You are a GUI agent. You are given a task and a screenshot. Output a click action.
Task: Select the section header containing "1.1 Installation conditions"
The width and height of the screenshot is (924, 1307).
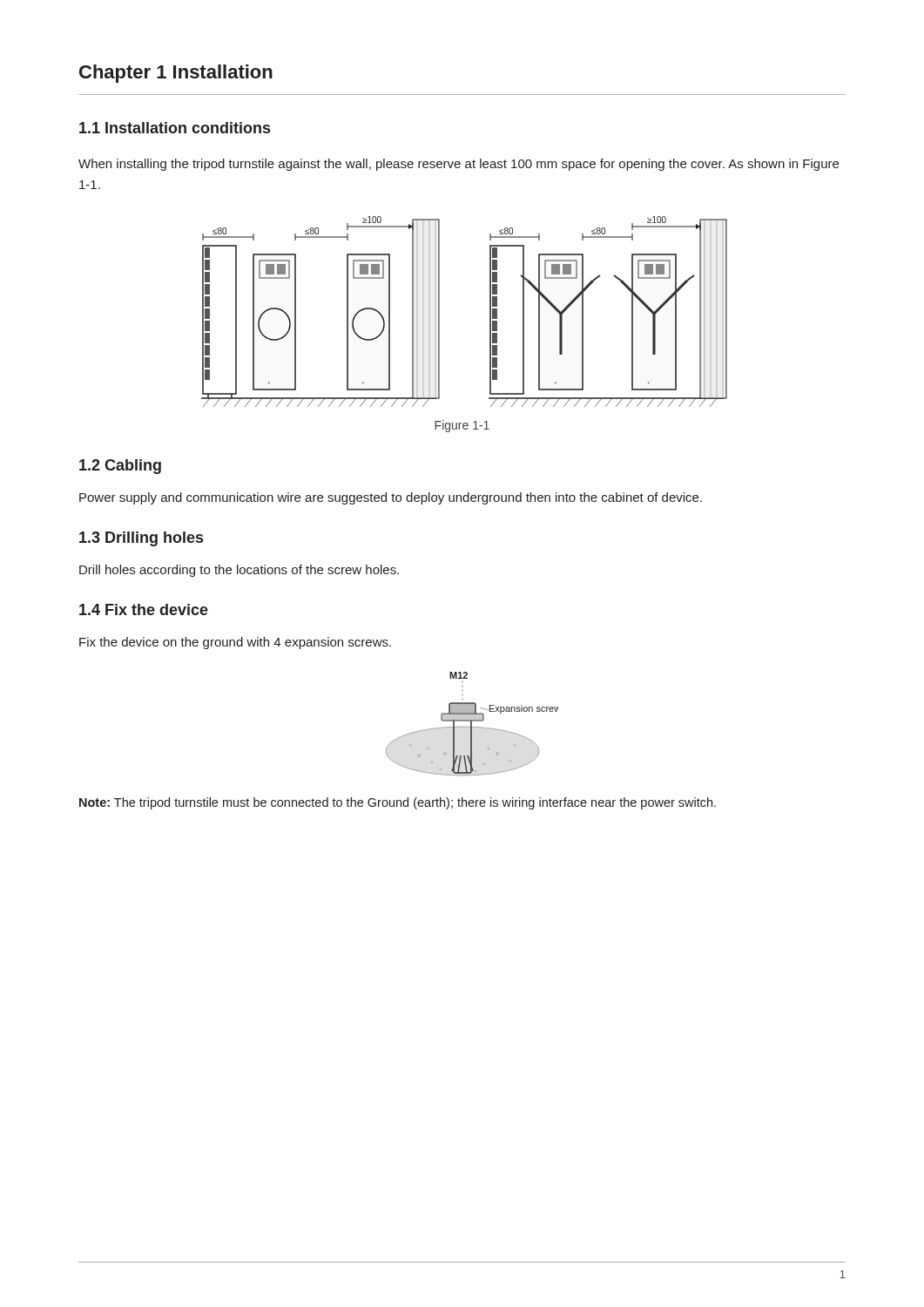tap(175, 128)
